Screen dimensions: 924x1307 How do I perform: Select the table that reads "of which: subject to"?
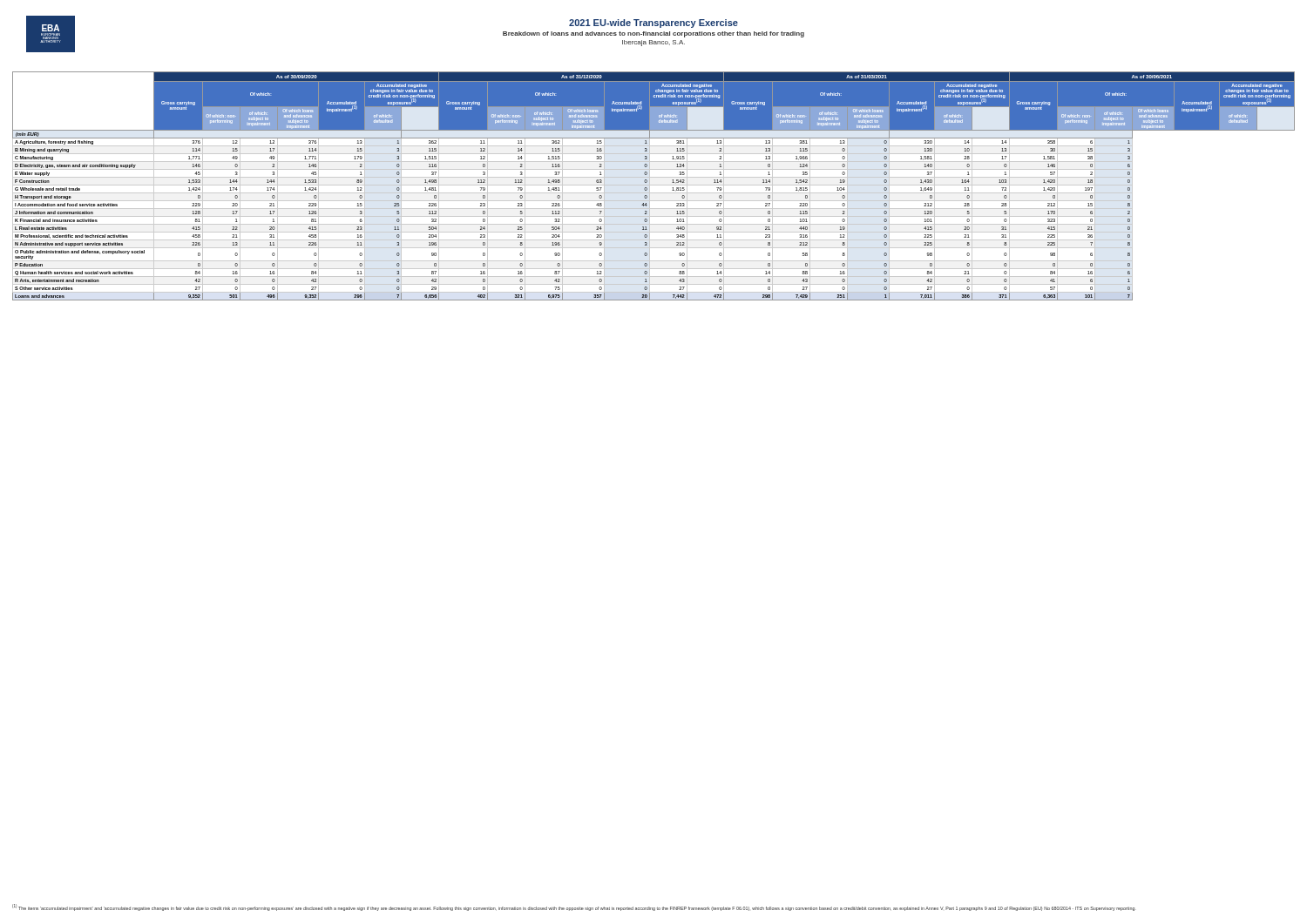tap(654, 186)
